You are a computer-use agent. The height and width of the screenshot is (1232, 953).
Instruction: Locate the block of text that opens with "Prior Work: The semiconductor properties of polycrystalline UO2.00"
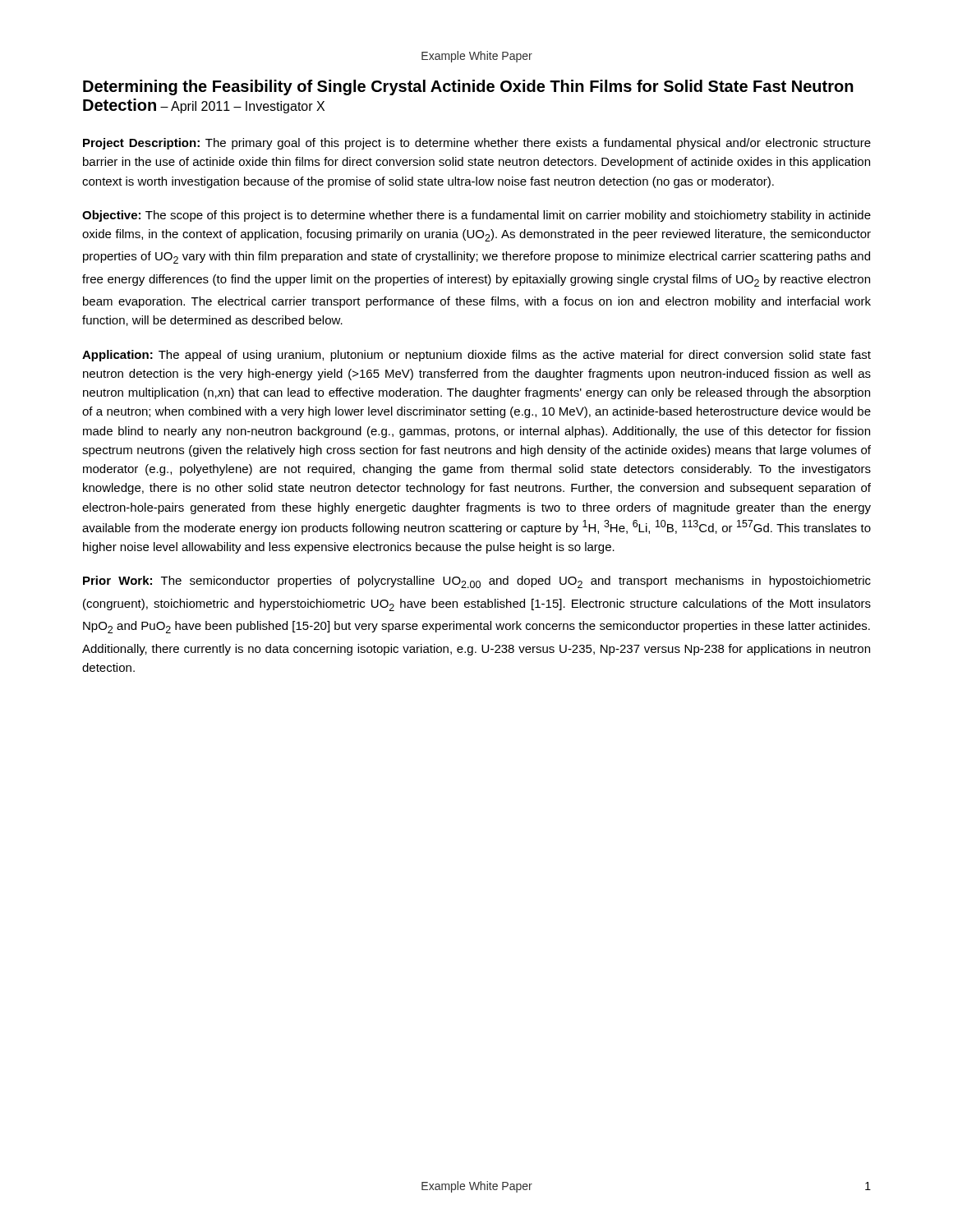click(x=476, y=624)
